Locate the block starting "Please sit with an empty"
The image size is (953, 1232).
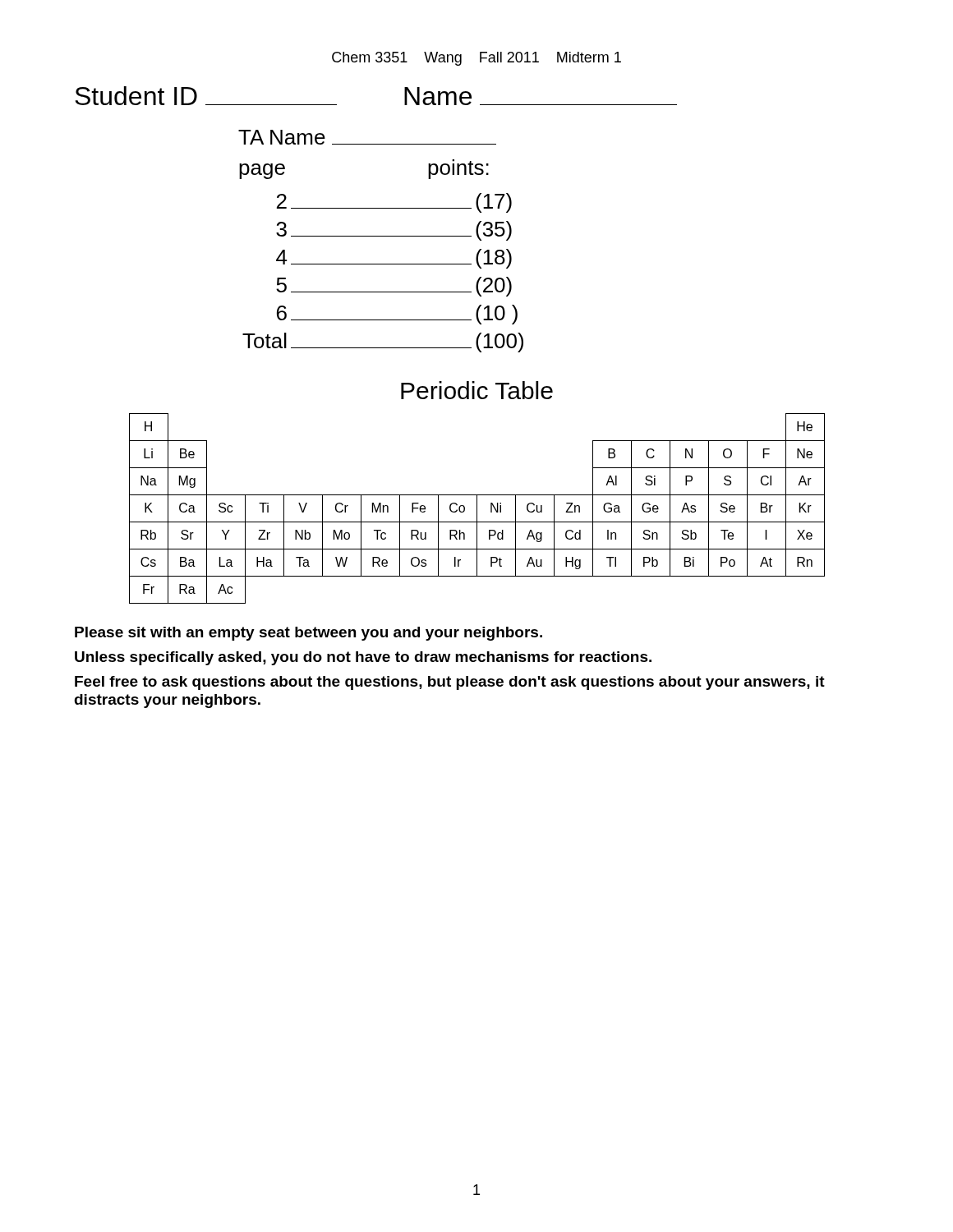click(x=309, y=632)
